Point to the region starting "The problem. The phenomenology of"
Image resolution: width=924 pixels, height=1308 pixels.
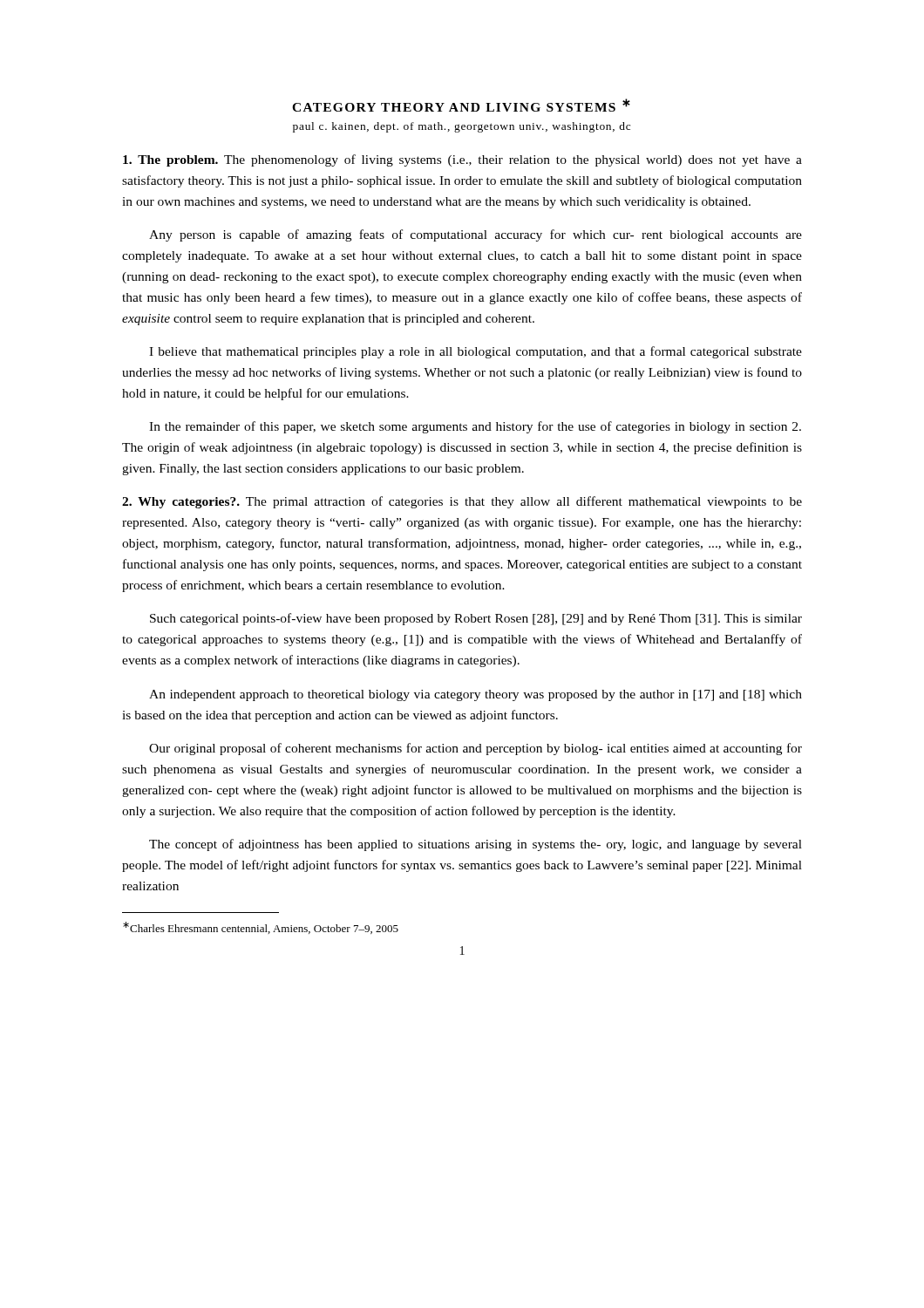462,180
